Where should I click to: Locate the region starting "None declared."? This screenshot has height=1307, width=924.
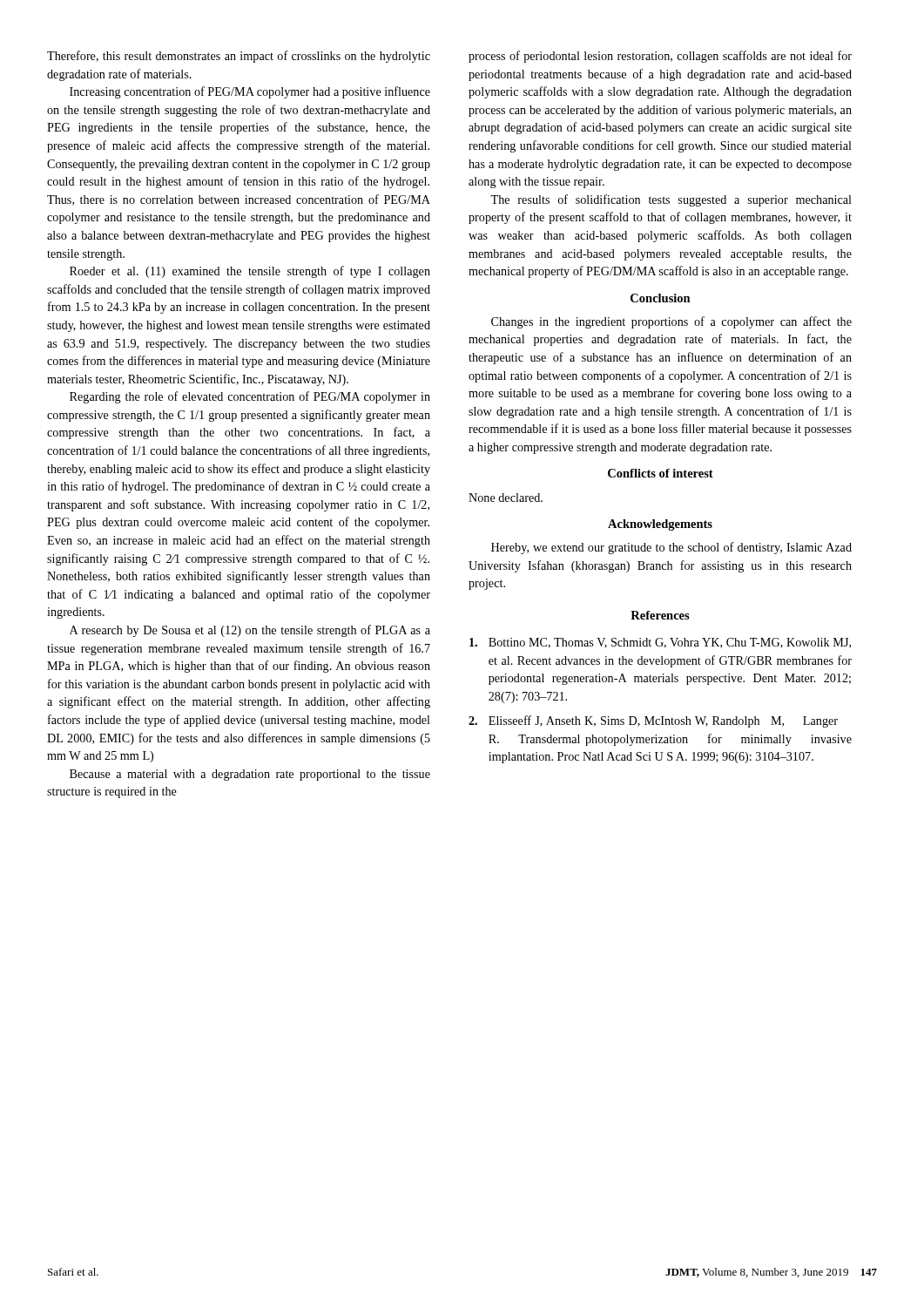coord(506,498)
